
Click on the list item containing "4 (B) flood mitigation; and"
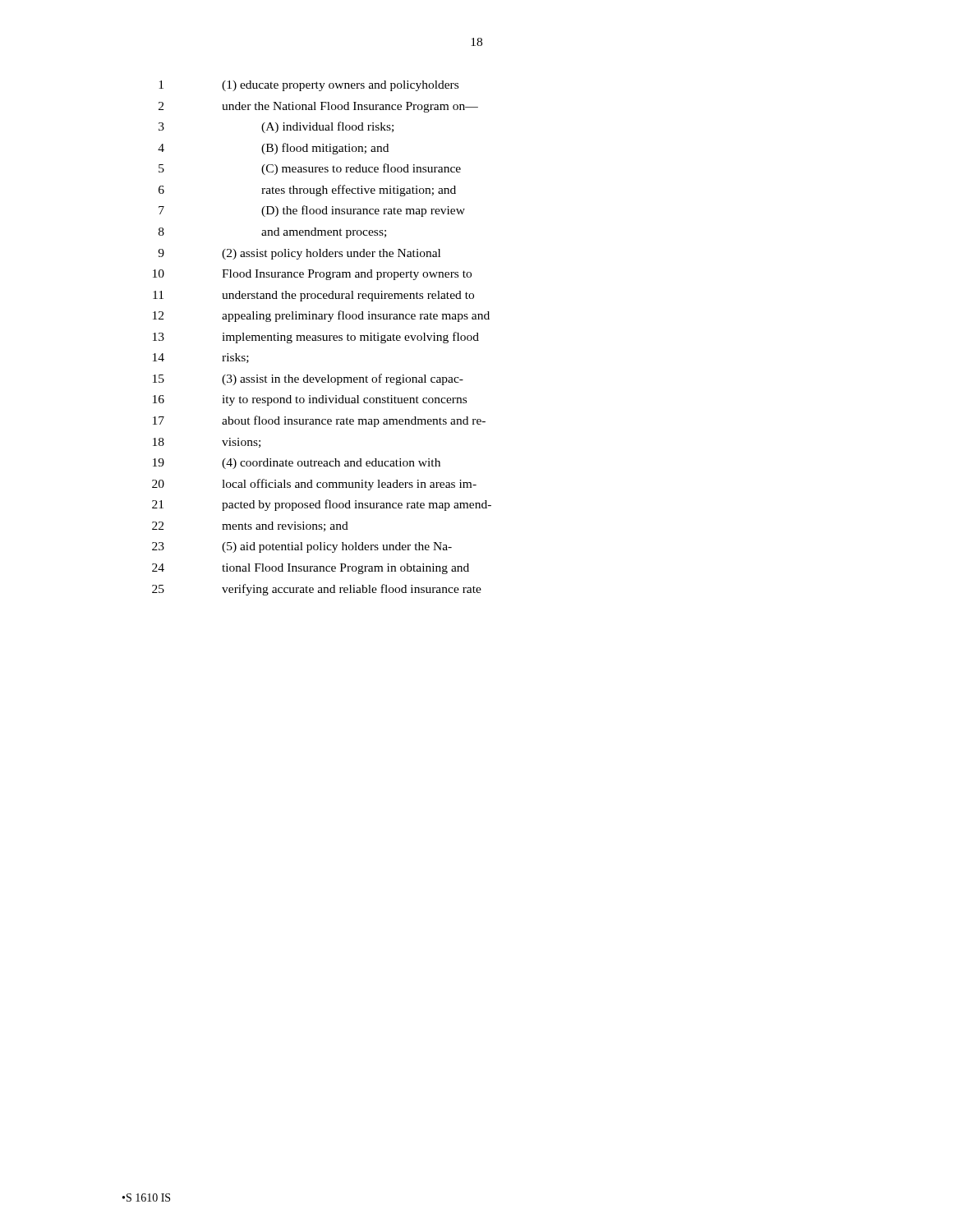pyautogui.click(x=273, y=149)
